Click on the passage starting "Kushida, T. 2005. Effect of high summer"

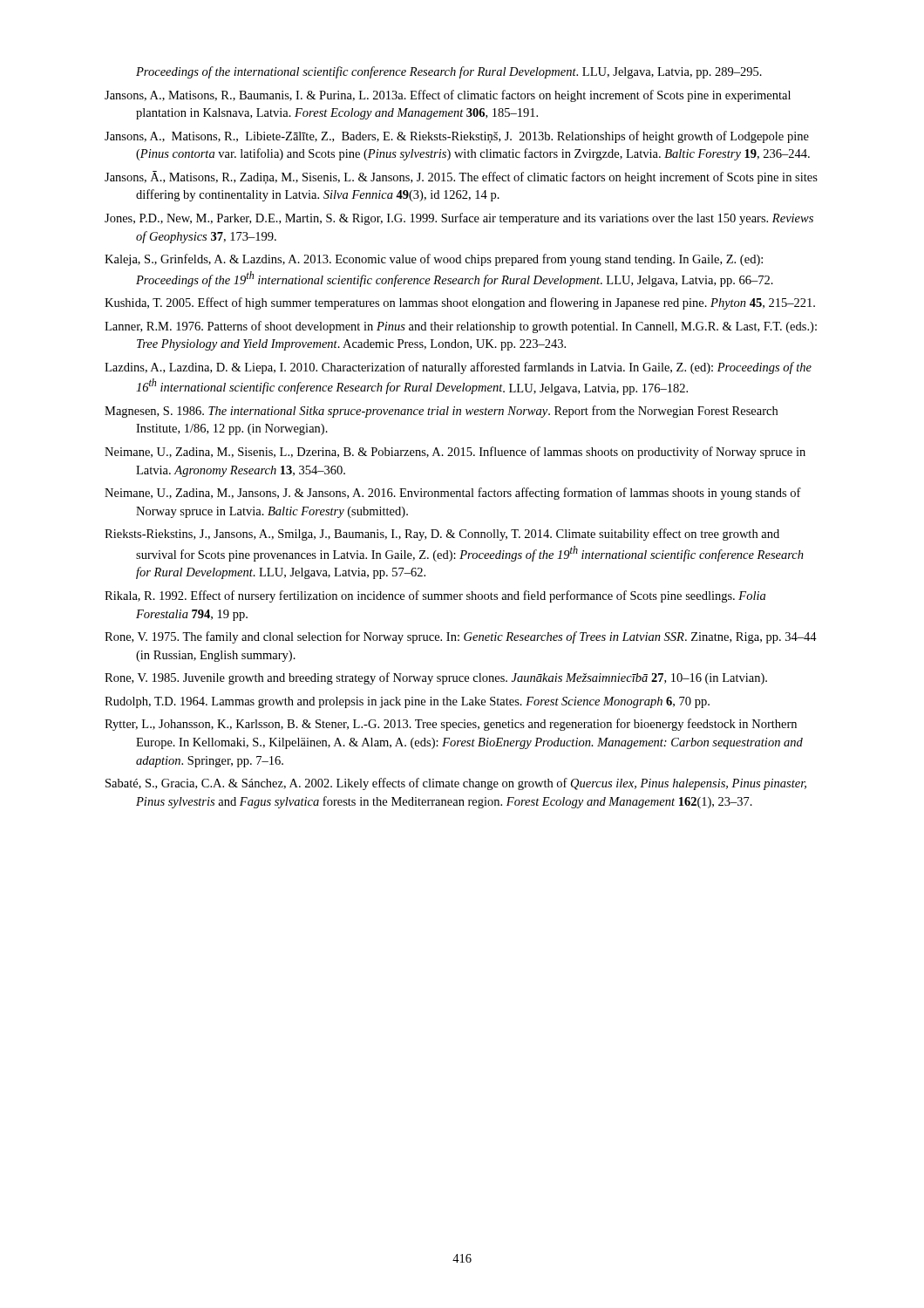click(x=460, y=303)
